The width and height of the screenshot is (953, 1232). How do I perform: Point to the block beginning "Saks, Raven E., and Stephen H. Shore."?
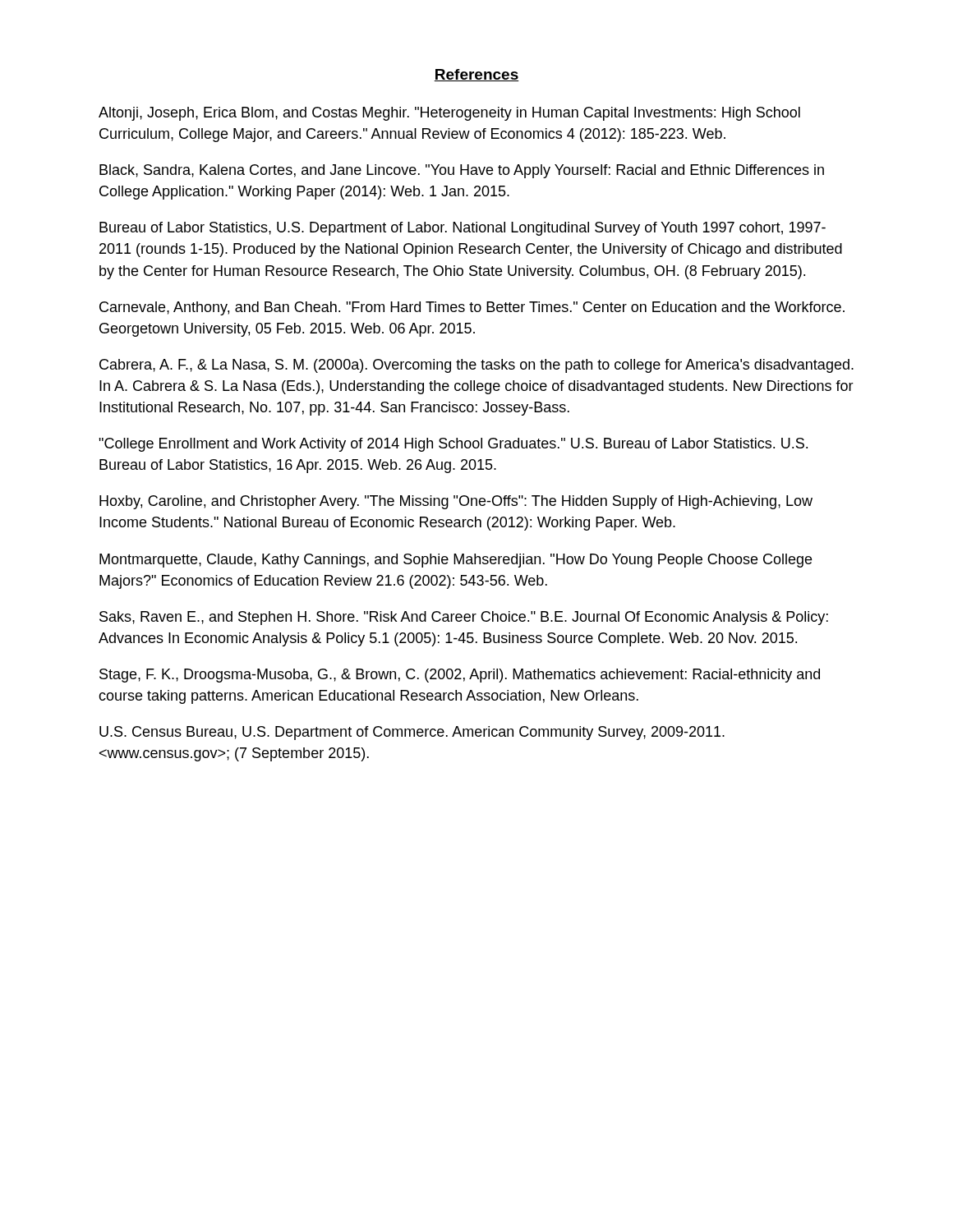tap(464, 627)
